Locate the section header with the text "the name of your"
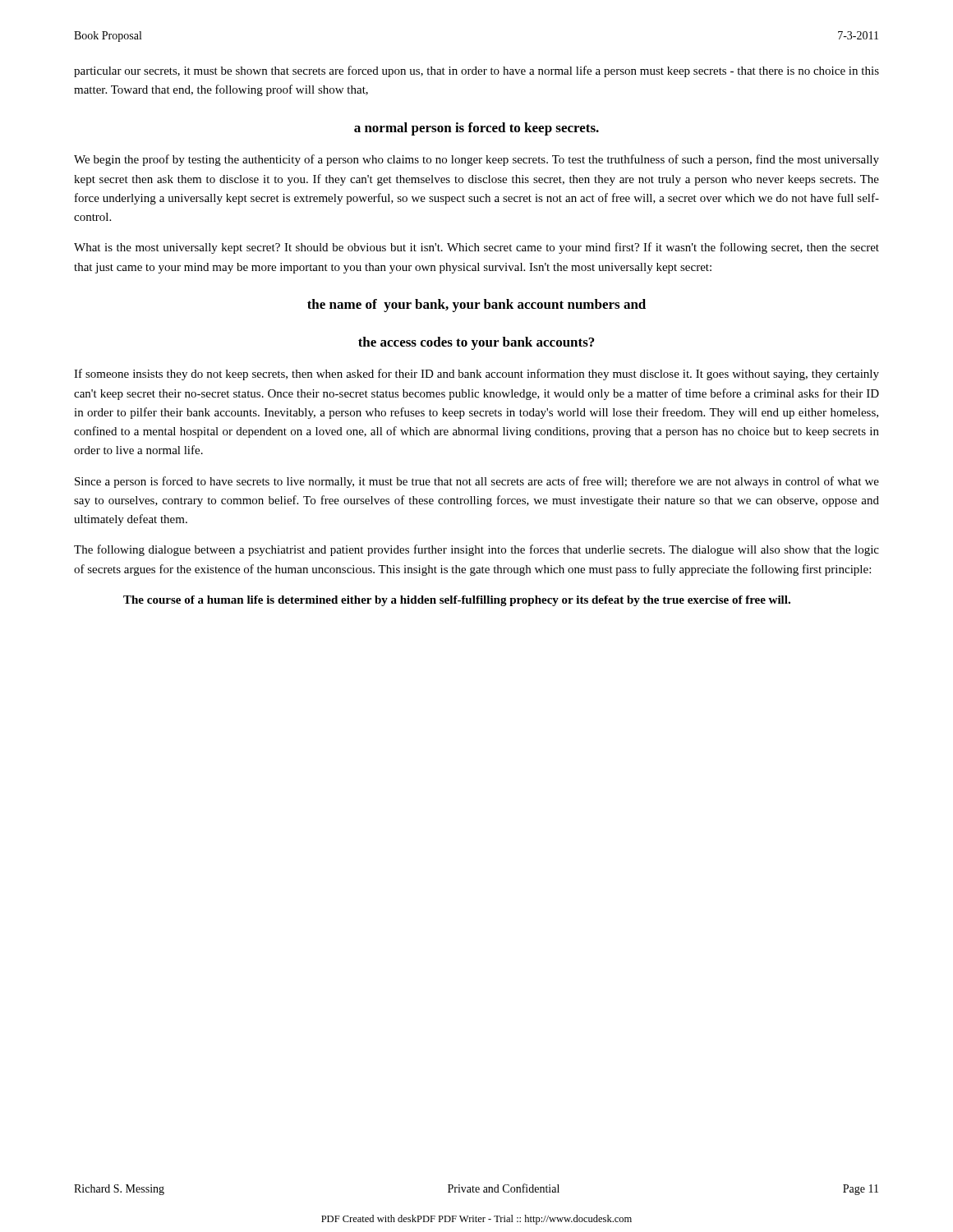The image size is (953, 1232). [476, 304]
